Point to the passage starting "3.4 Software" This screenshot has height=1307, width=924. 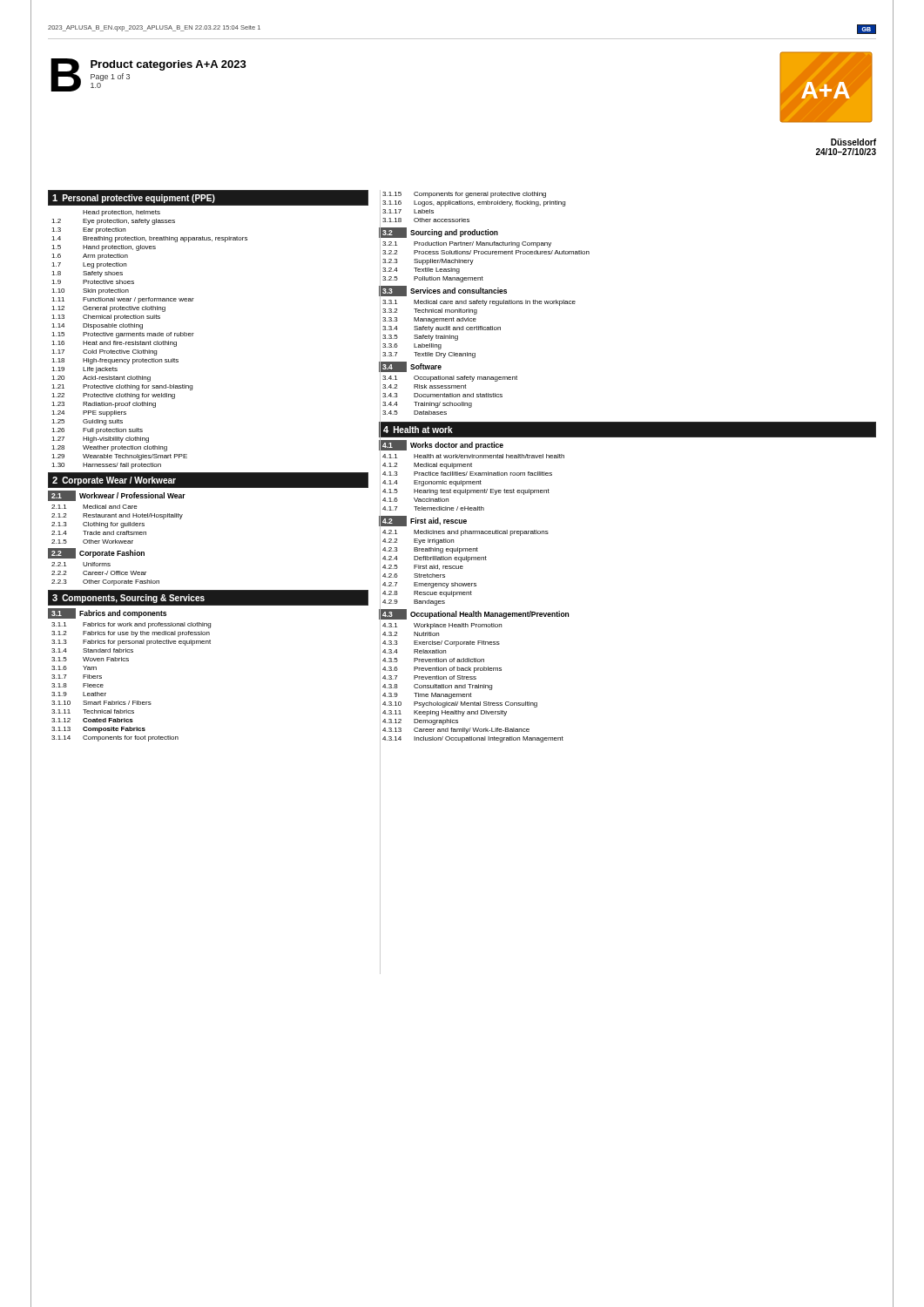click(x=410, y=367)
